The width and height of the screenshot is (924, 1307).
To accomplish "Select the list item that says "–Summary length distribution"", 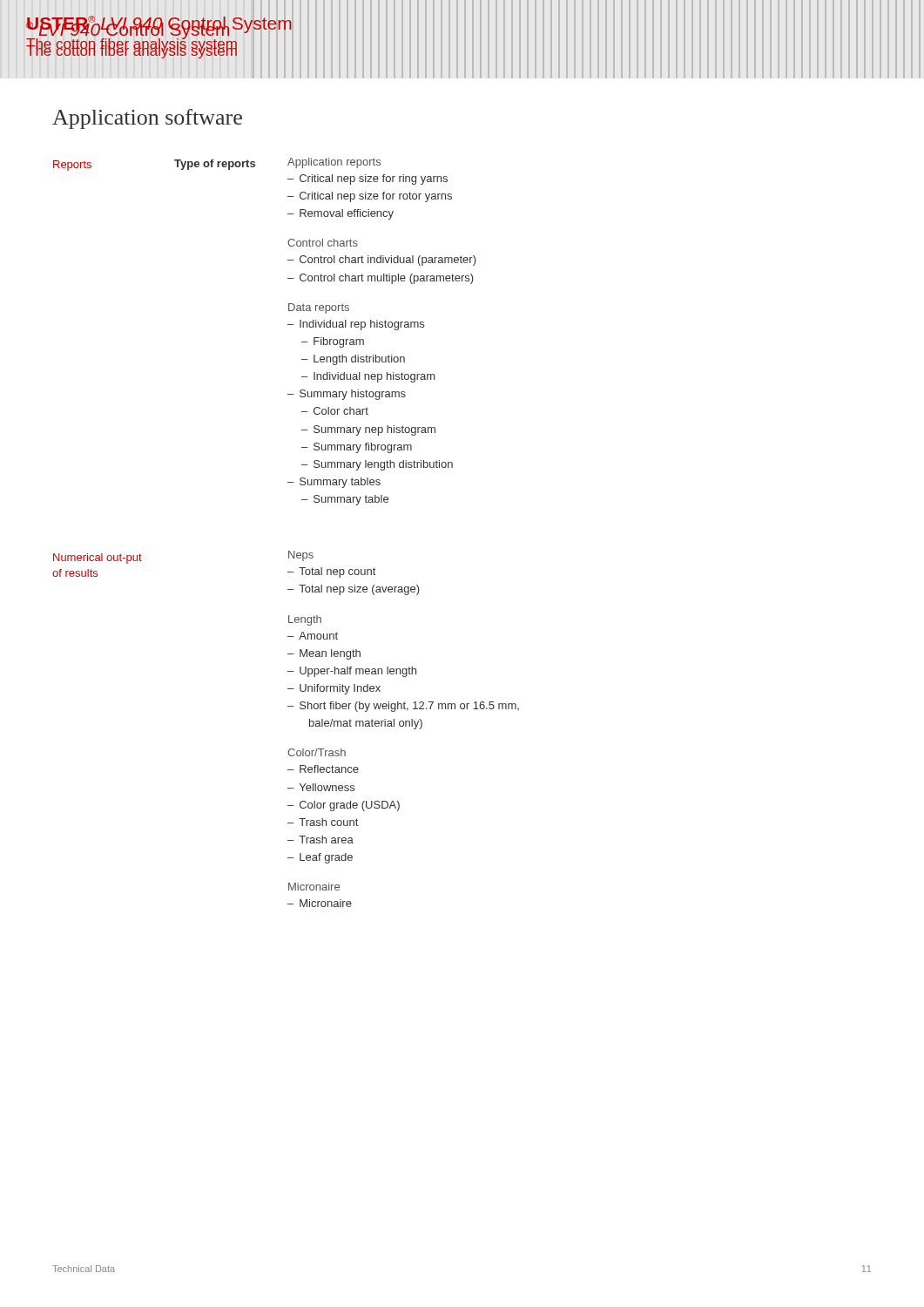I will pyautogui.click(x=377, y=464).
